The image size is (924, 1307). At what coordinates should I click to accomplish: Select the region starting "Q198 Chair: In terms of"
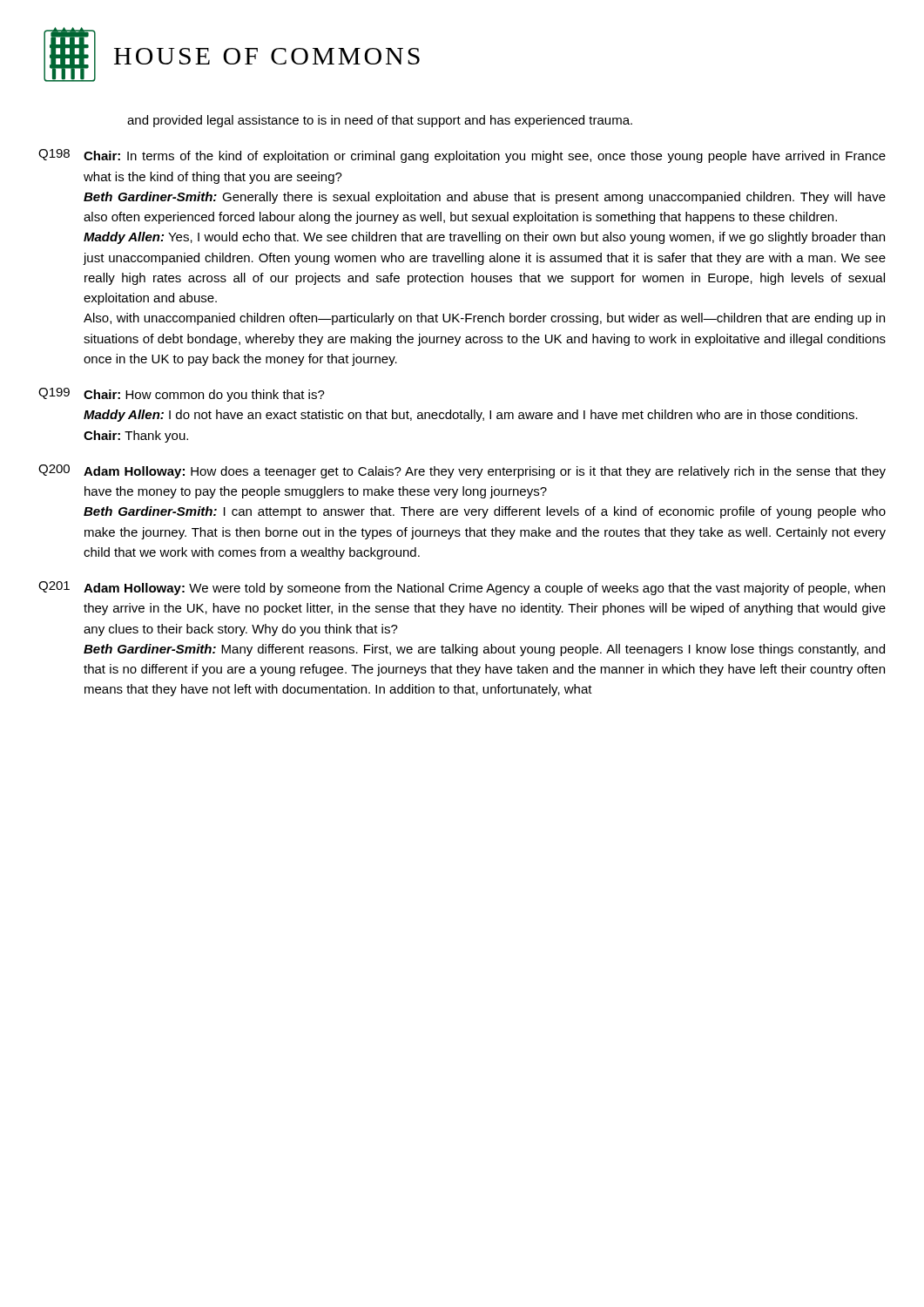[462, 166]
